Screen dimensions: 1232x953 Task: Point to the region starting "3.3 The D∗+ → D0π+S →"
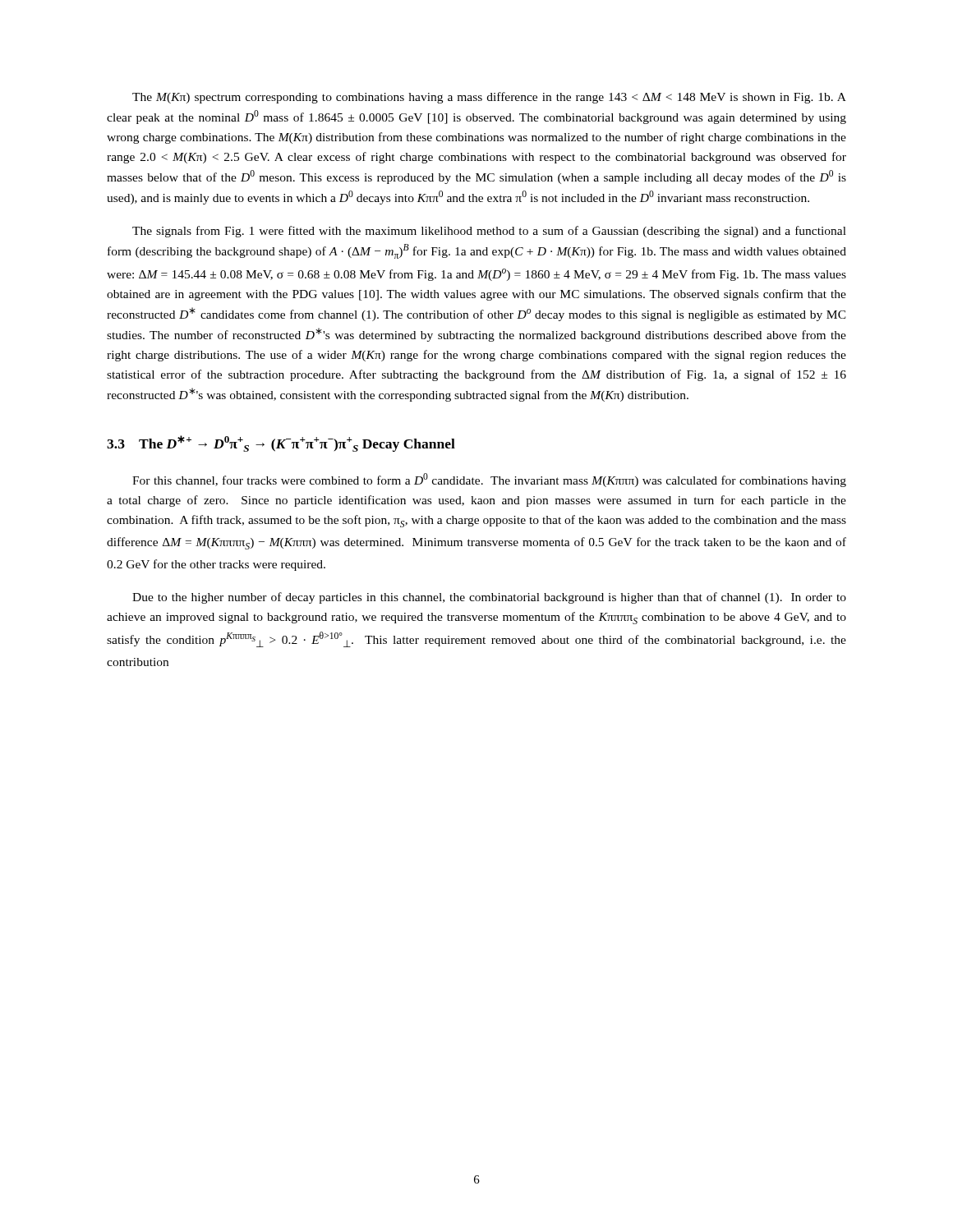tap(281, 444)
